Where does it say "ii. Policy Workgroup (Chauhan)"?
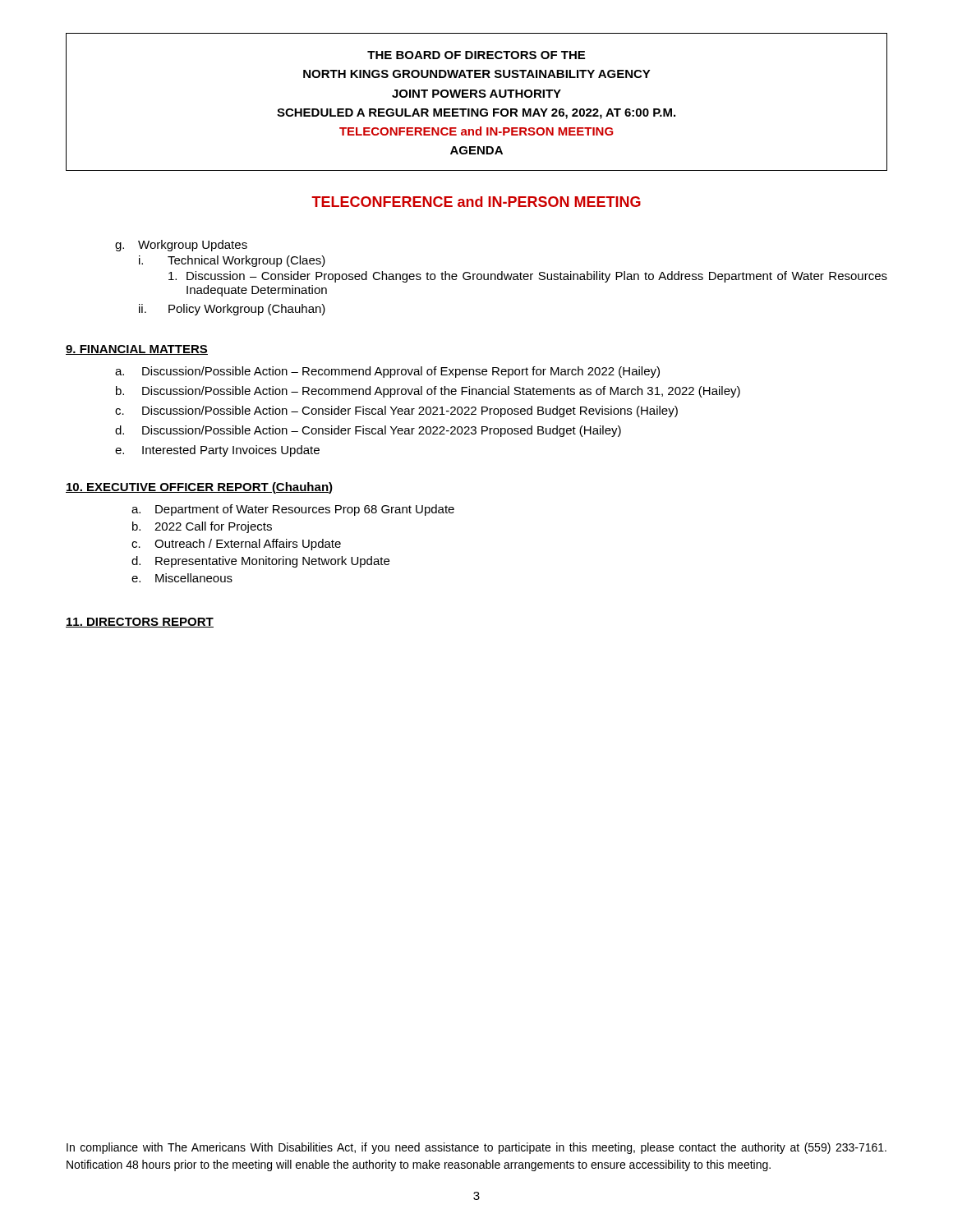The image size is (953, 1232). [232, 310]
